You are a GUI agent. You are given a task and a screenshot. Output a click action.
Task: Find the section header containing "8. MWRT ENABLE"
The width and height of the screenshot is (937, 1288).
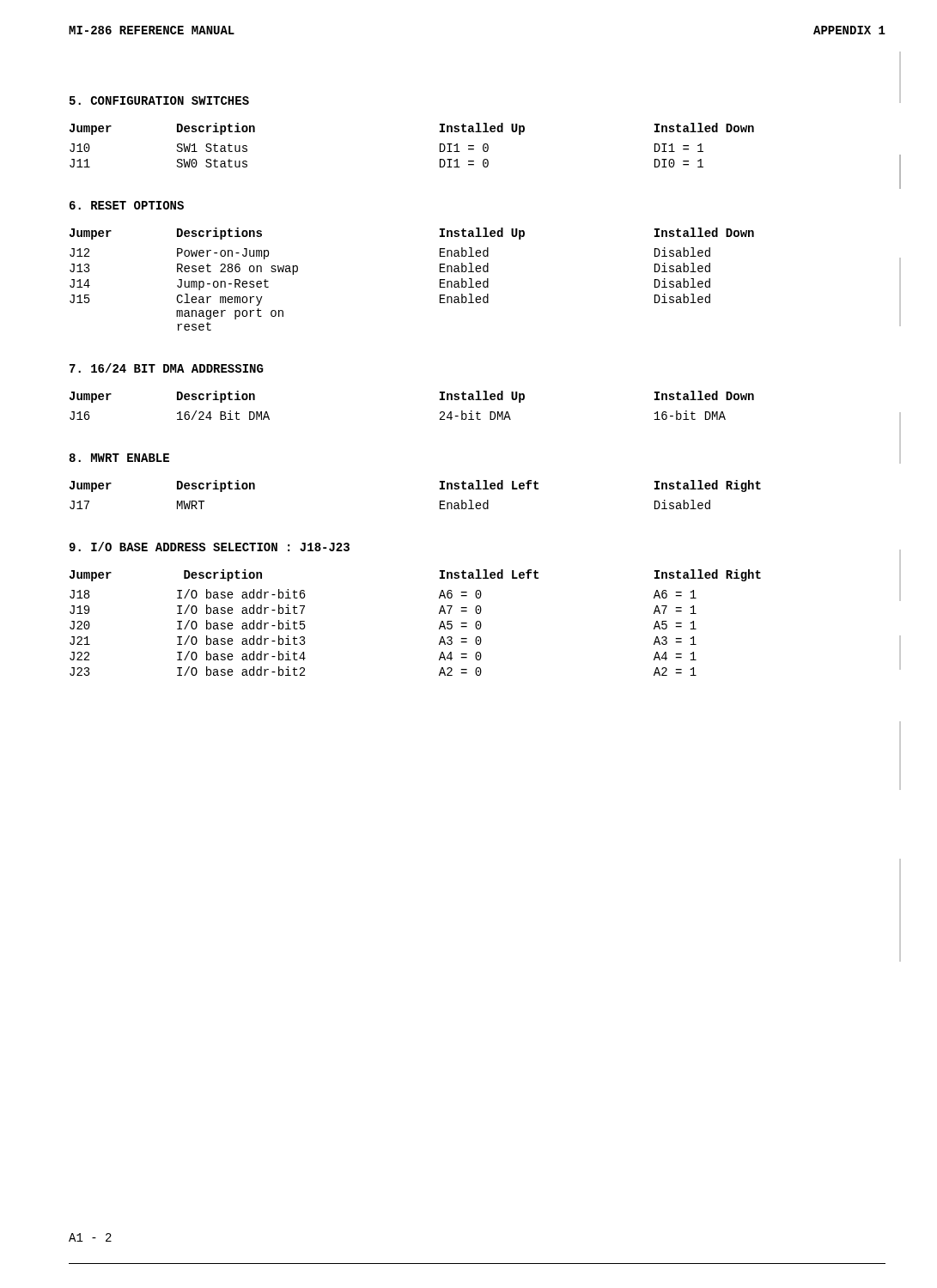pyautogui.click(x=119, y=459)
